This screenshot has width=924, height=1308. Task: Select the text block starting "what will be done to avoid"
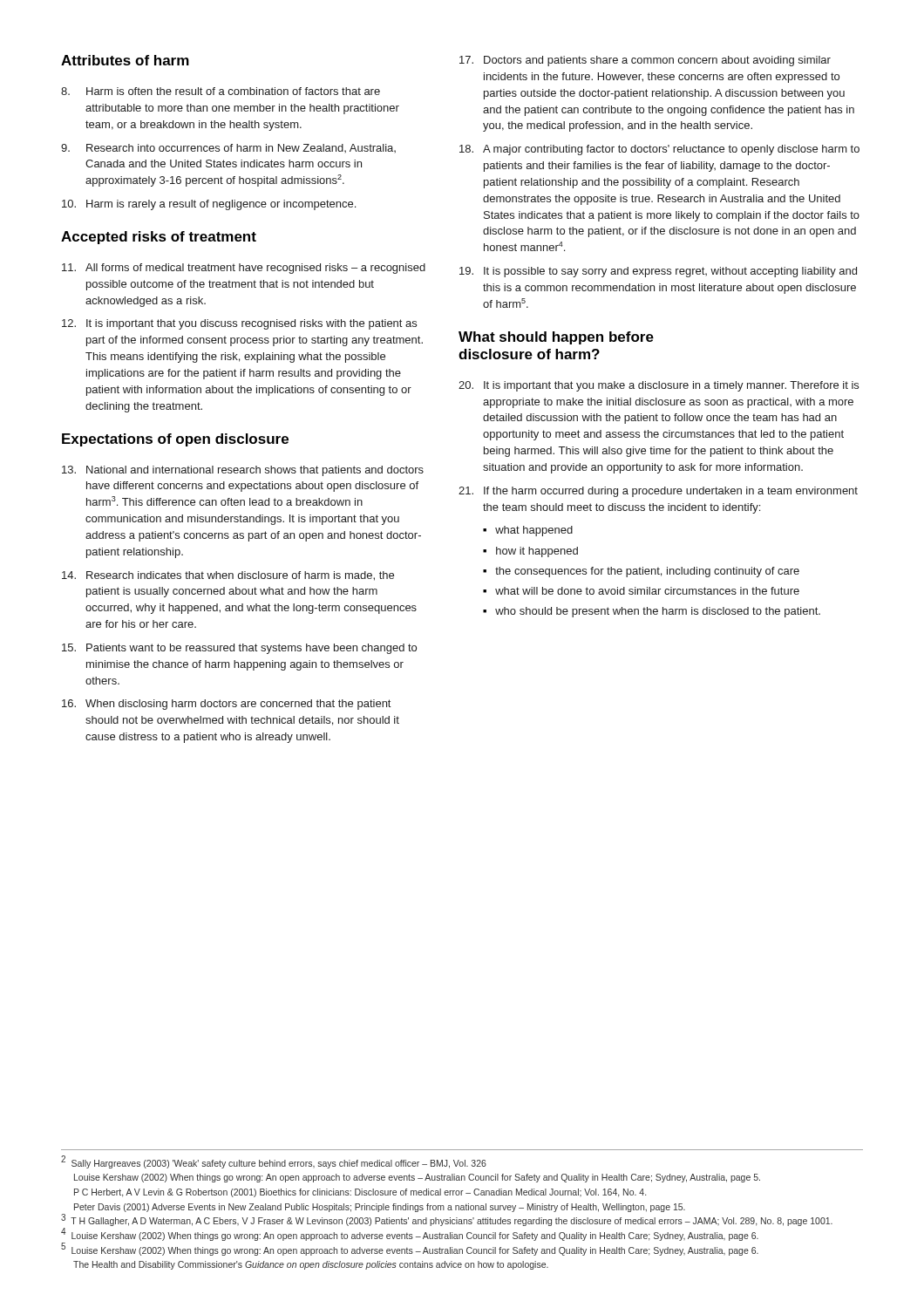click(x=647, y=591)
